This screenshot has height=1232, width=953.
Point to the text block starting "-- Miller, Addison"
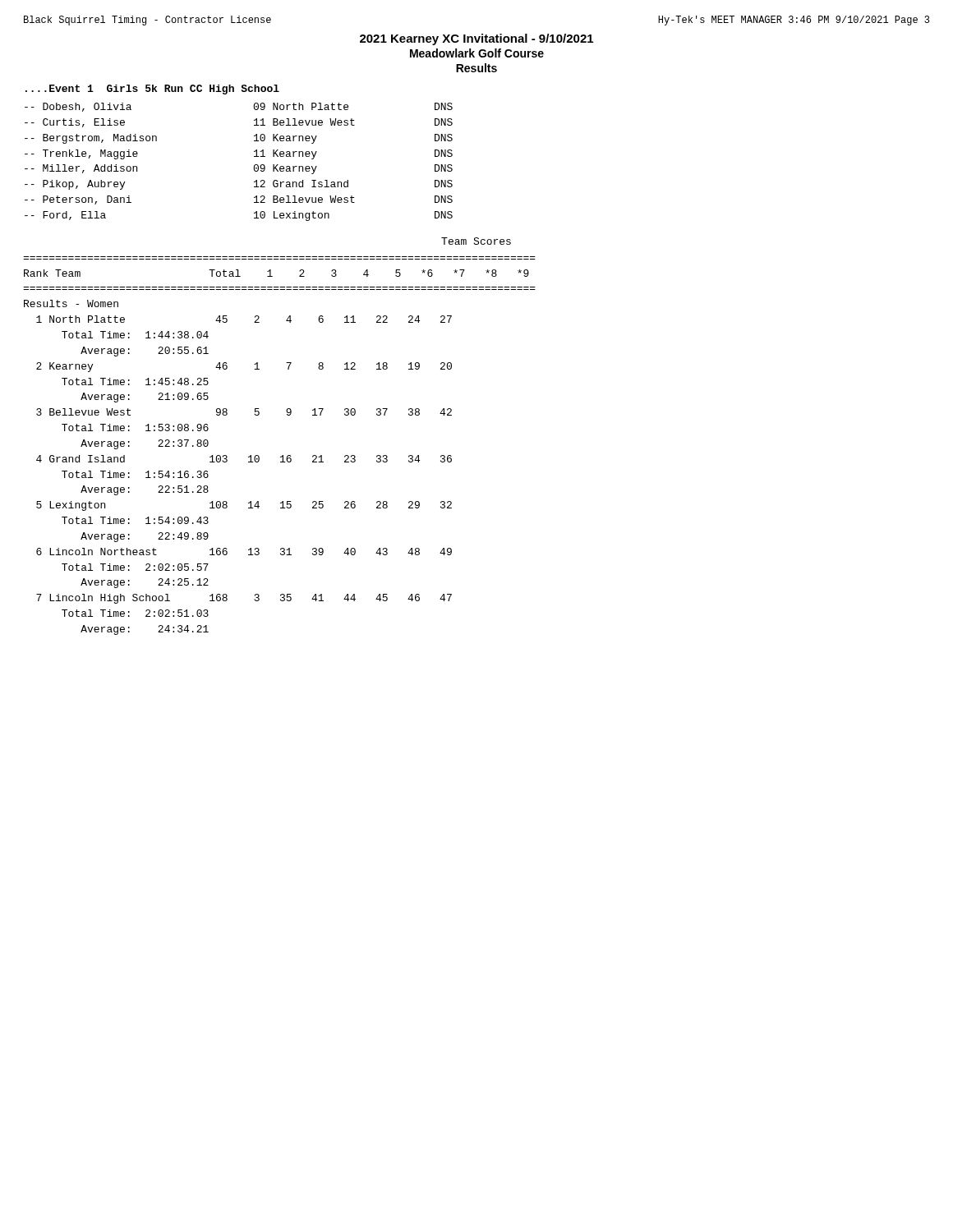261,170
